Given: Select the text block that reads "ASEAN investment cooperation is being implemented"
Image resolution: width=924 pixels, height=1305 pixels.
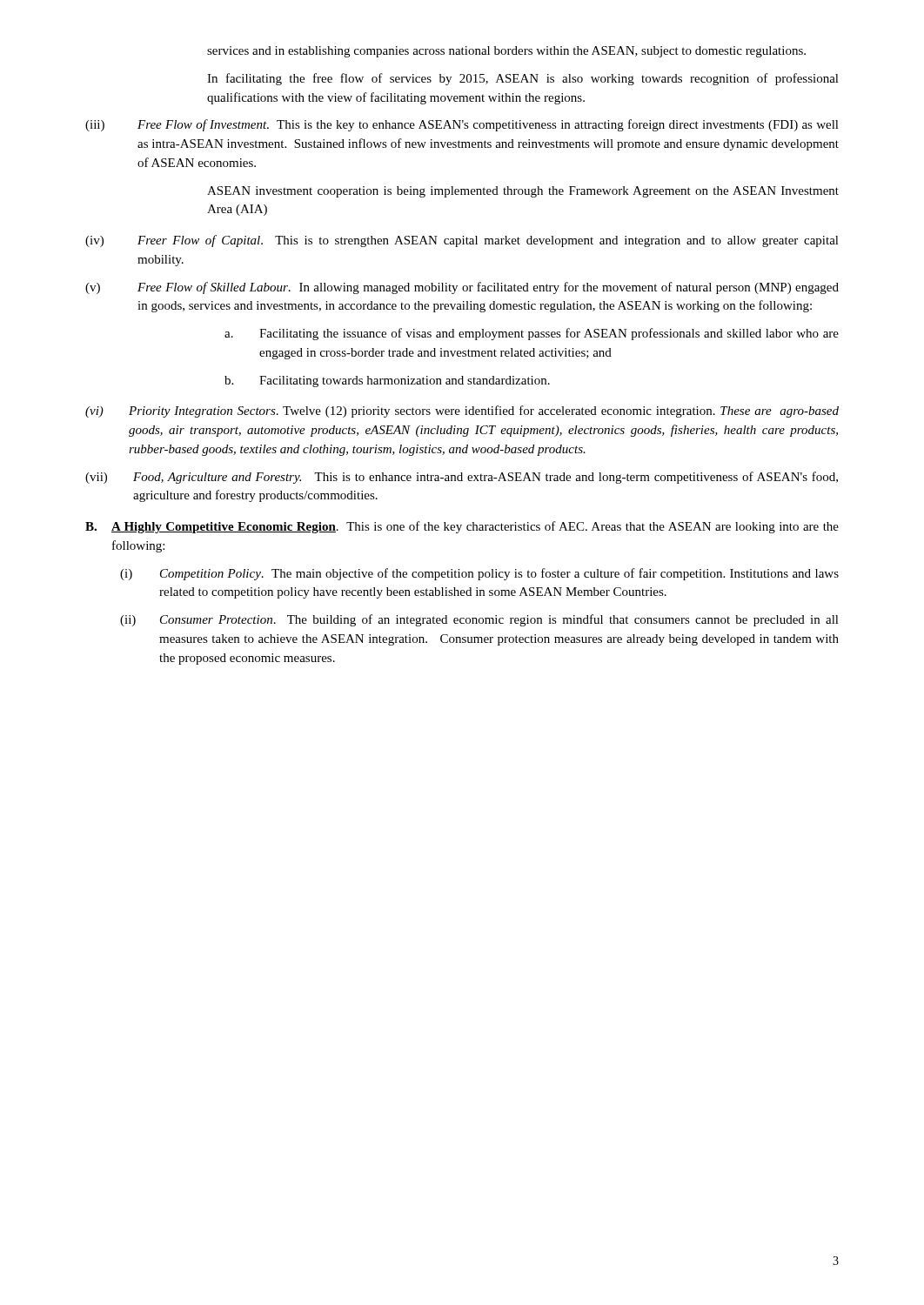Looking at the screenshot, I should point(523,200).
